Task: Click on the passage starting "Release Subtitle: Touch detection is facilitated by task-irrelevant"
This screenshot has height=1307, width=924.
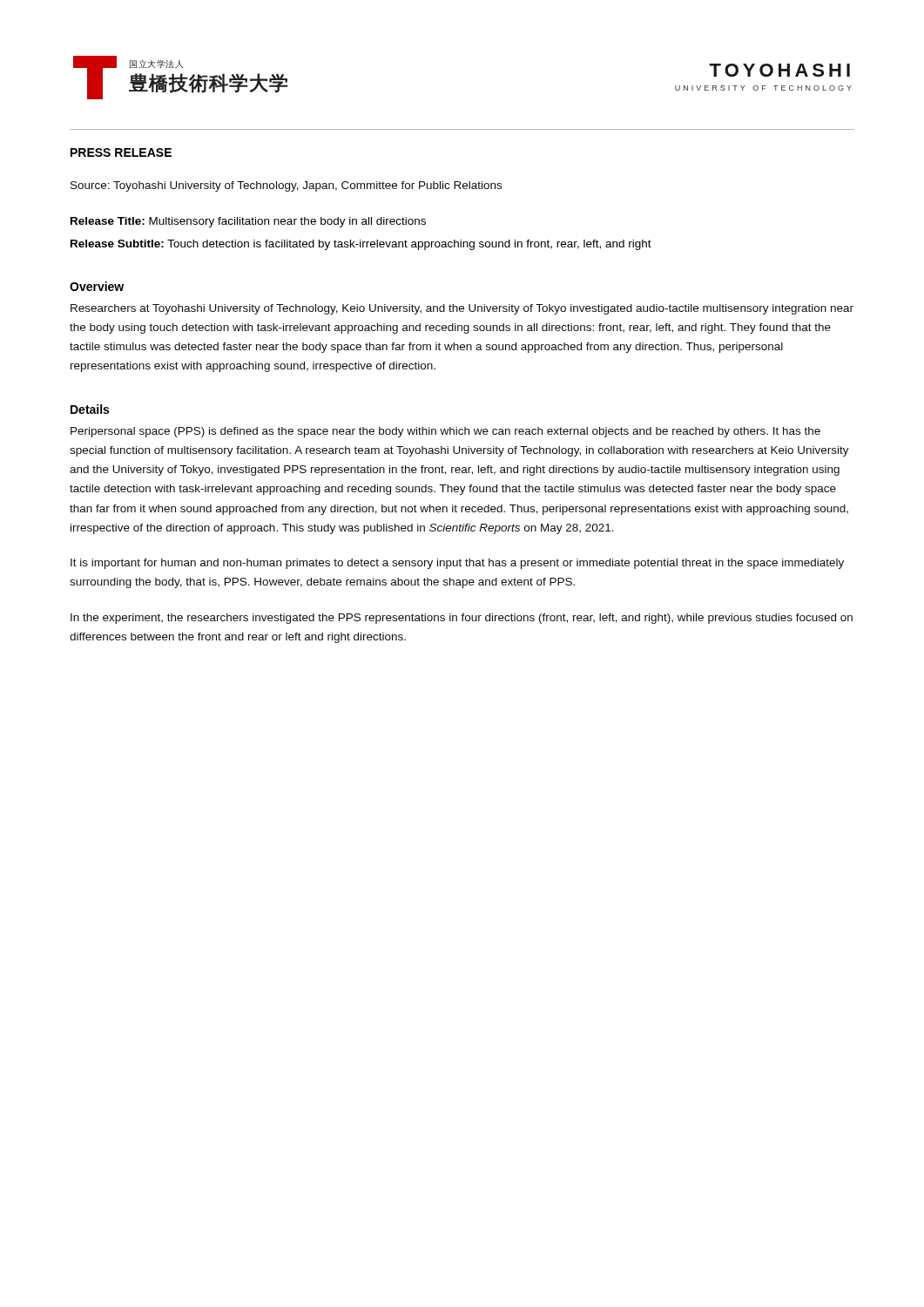Action: click(x=360, y=244)
